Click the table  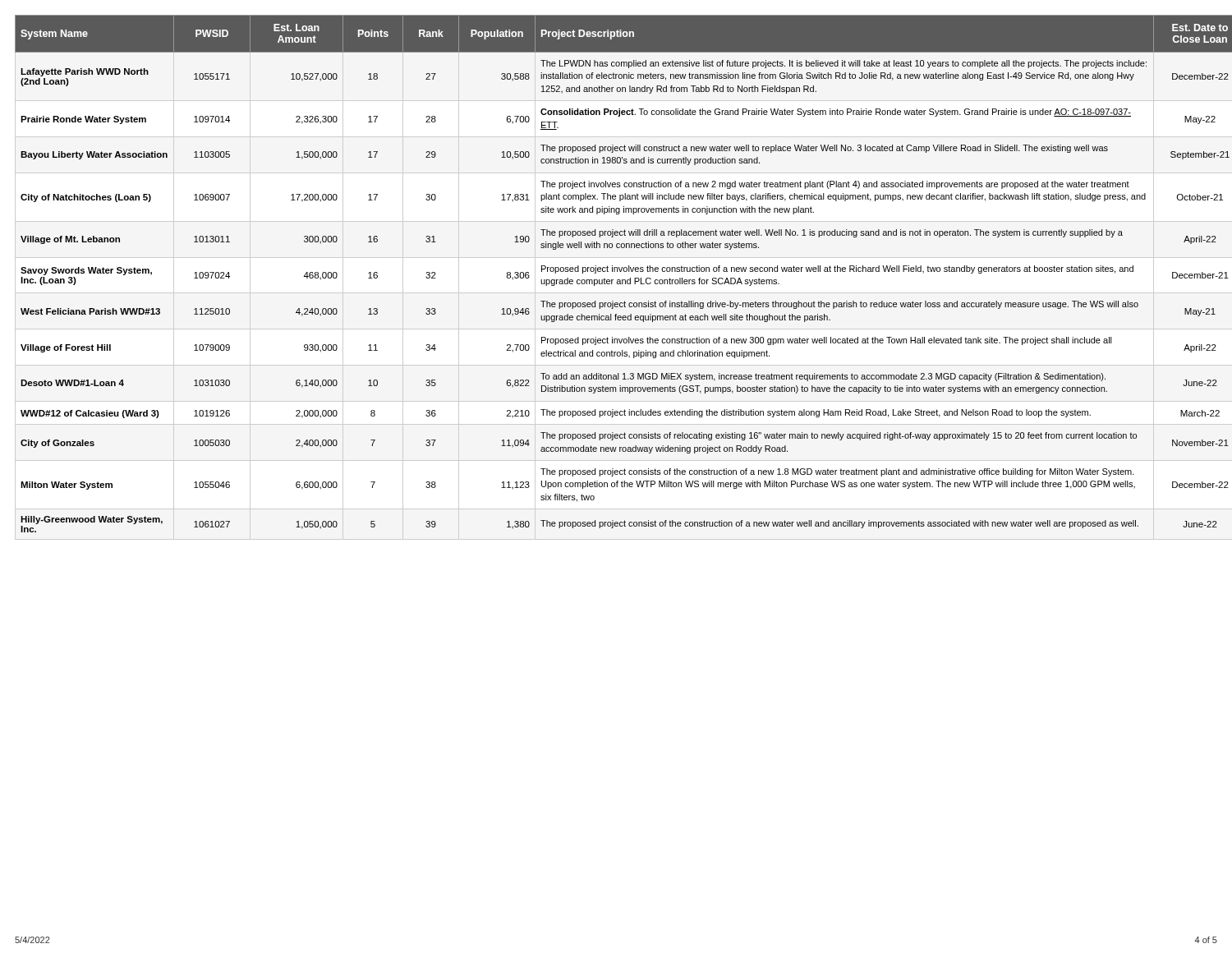coord(616,277)
